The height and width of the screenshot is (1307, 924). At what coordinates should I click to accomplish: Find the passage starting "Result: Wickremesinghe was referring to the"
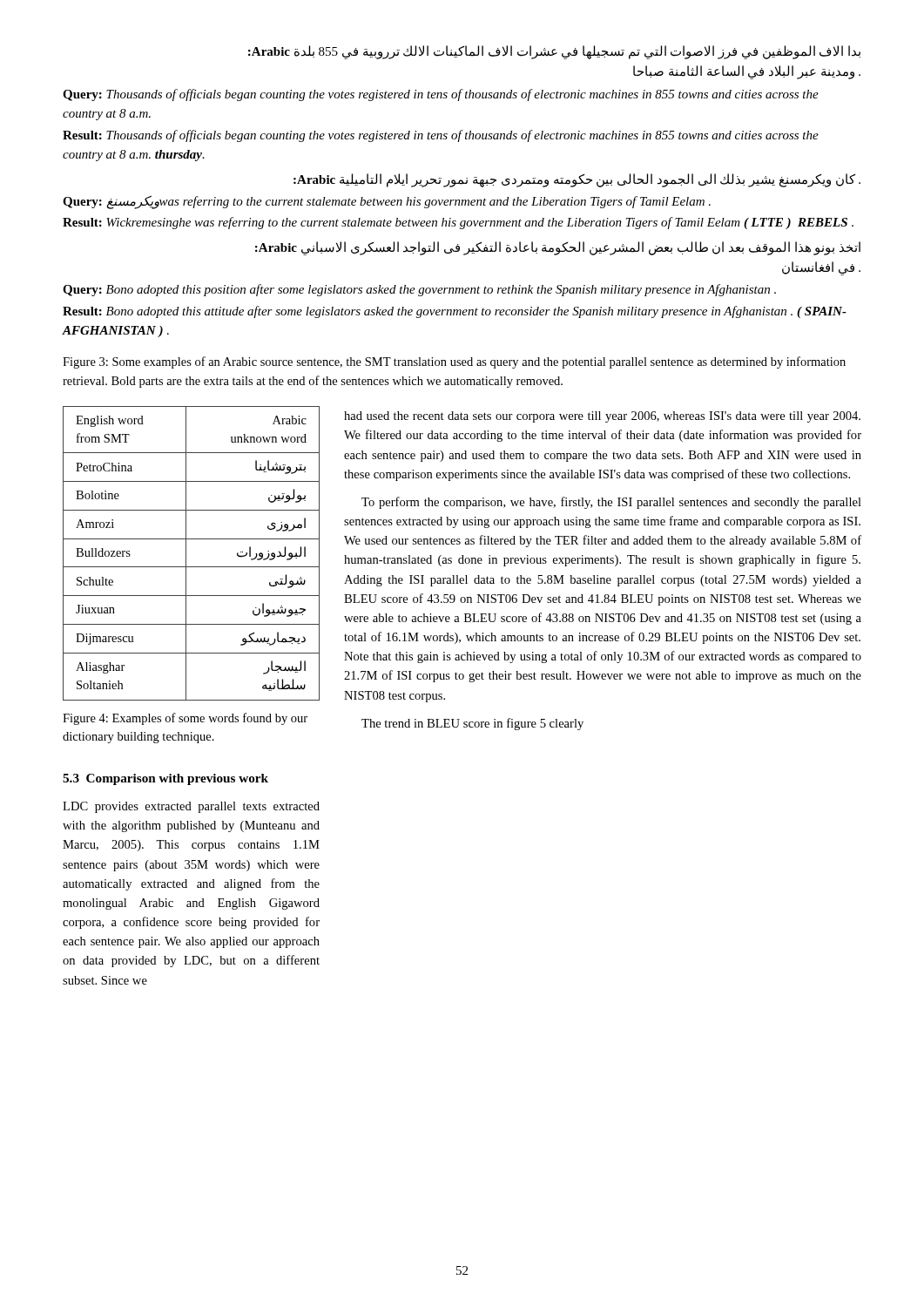tap(459, 222)
